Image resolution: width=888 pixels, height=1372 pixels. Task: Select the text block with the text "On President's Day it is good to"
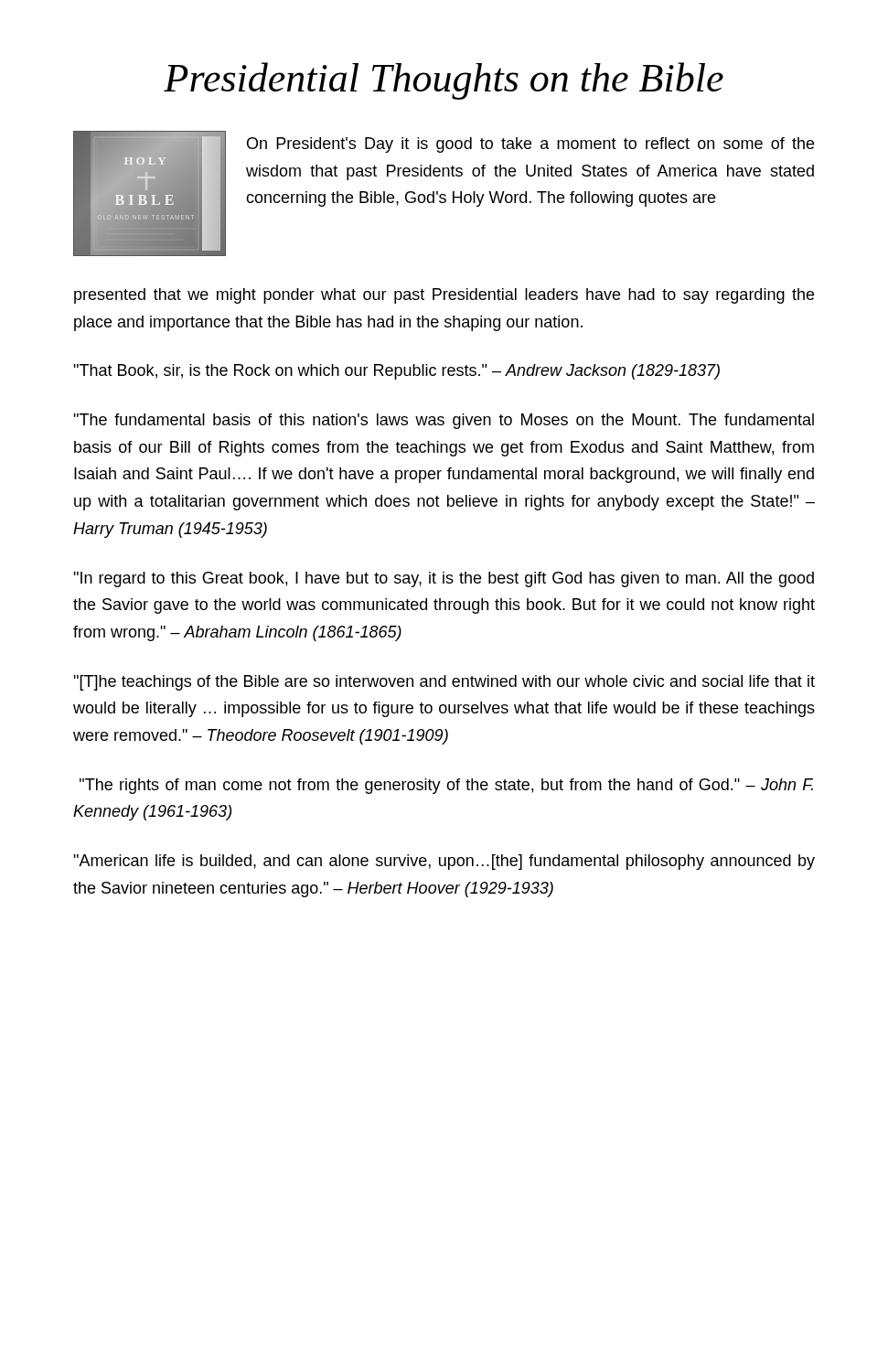530,171
